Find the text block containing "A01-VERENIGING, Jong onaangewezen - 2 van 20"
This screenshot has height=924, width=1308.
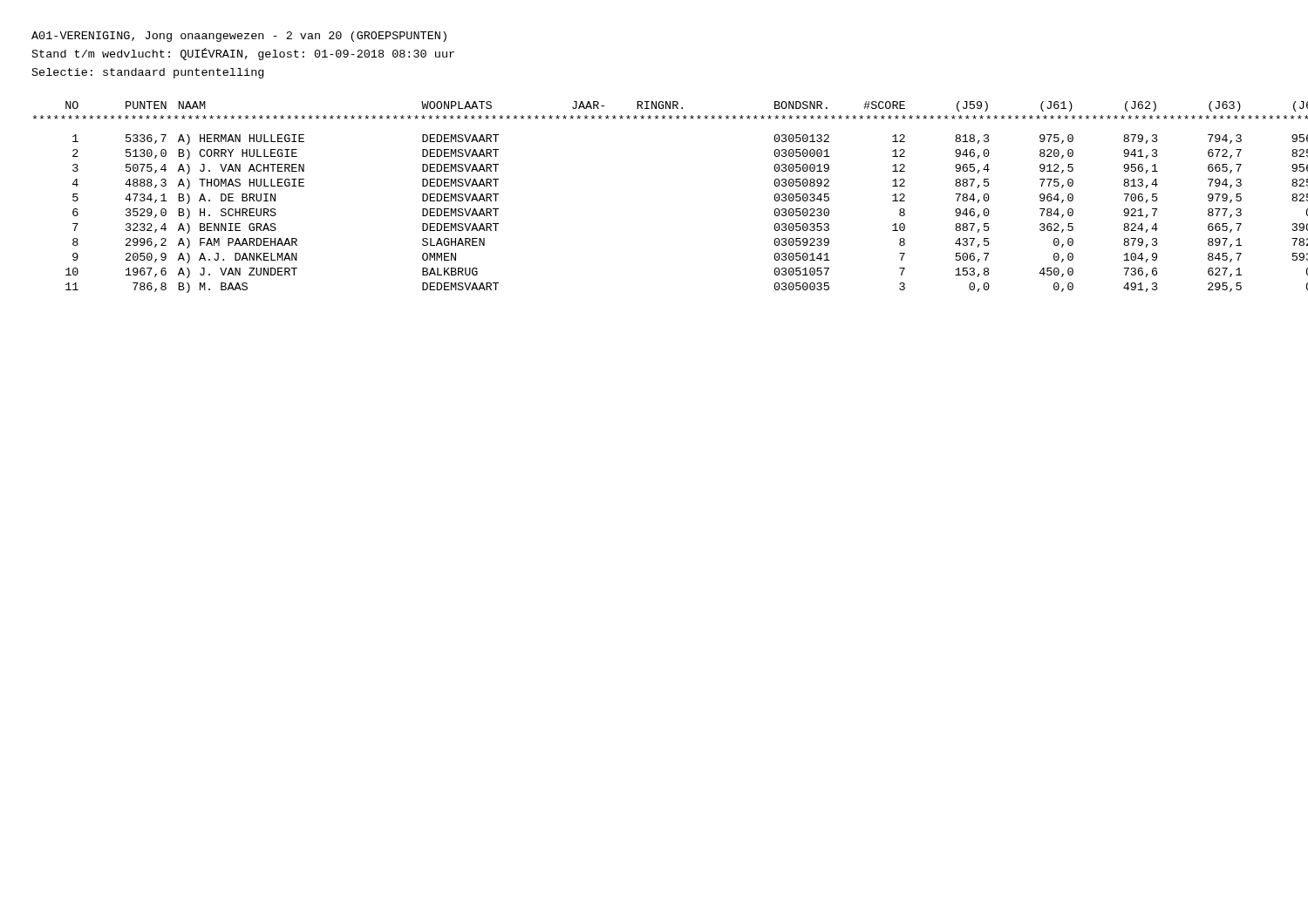243,54
